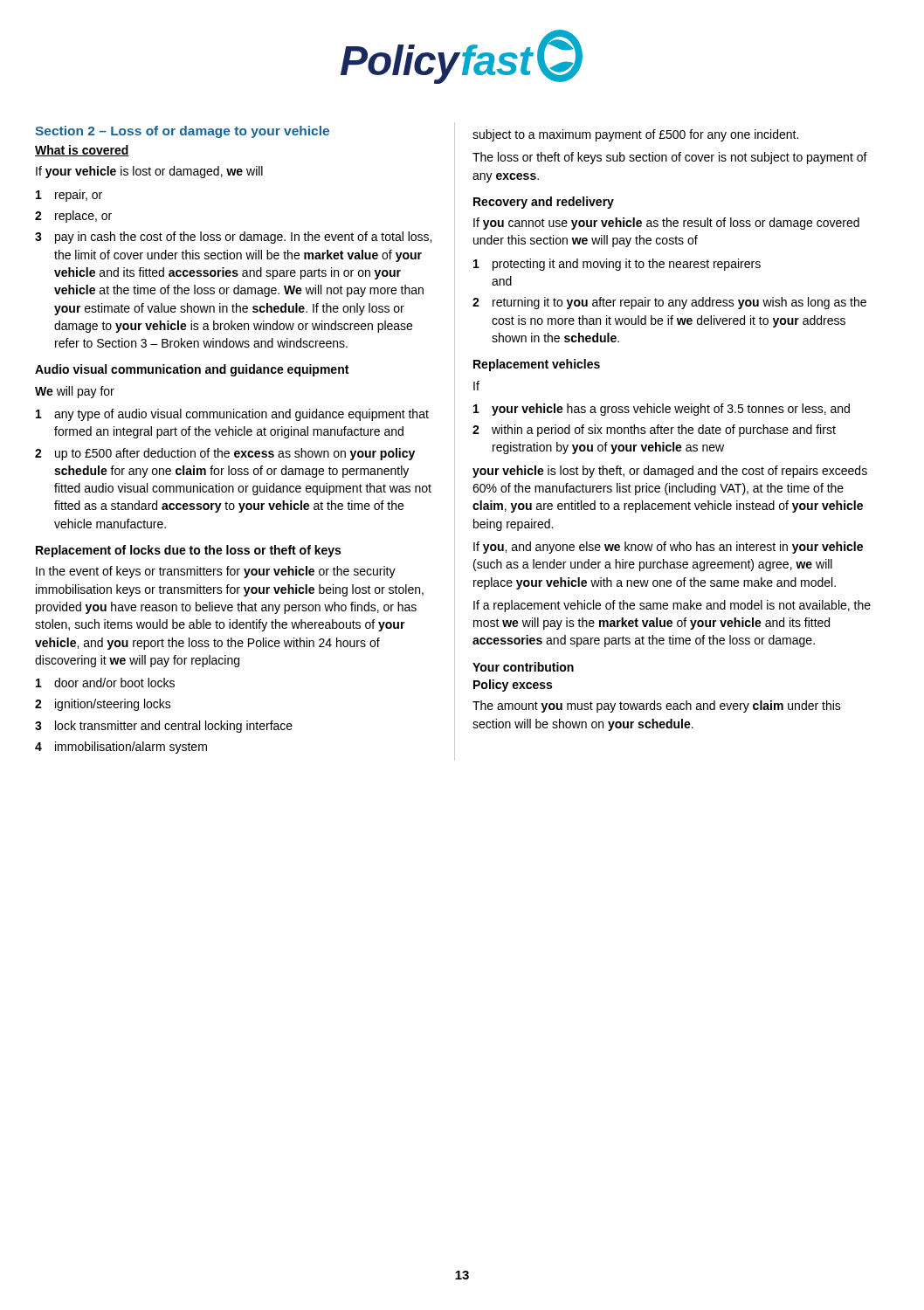Point to the block beginning "1your vehicle has a gross vehicle"
Image resolution: width=924 pixels, height=1310 pixels.
(x=673, y=409)
